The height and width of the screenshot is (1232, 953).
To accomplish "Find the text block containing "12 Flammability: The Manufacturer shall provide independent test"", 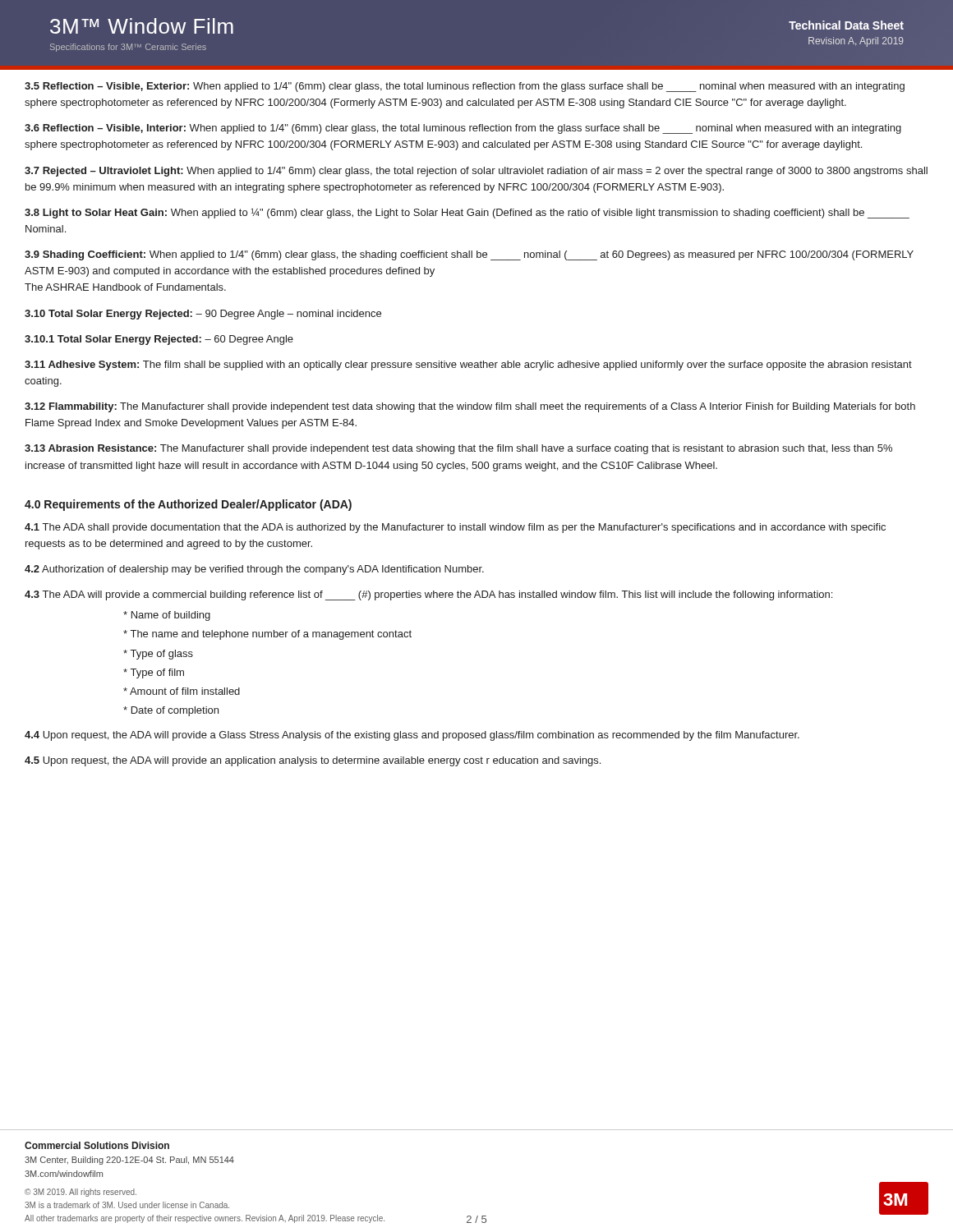I will point(470,415).
